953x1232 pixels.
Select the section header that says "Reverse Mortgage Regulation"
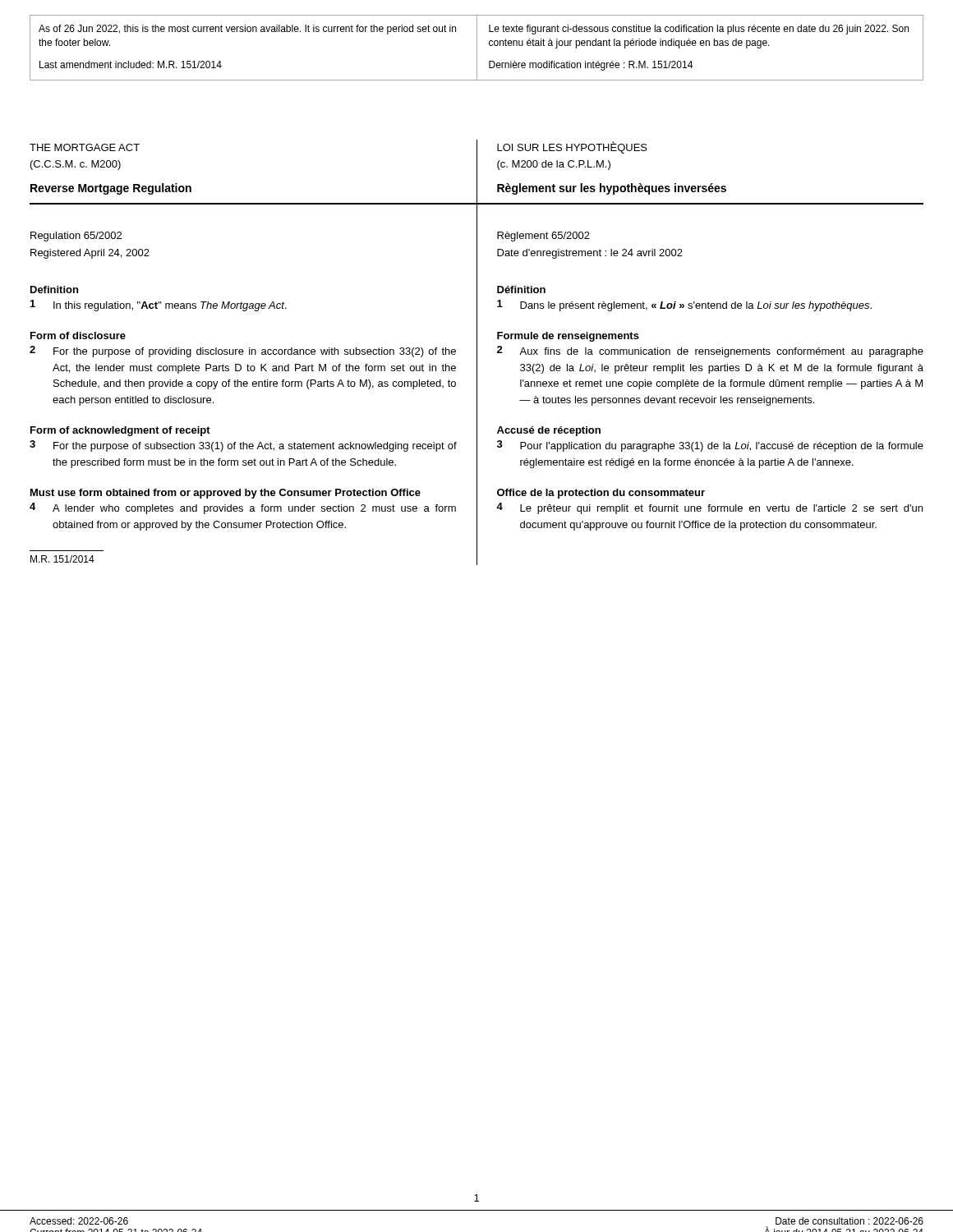coord(111,188)
